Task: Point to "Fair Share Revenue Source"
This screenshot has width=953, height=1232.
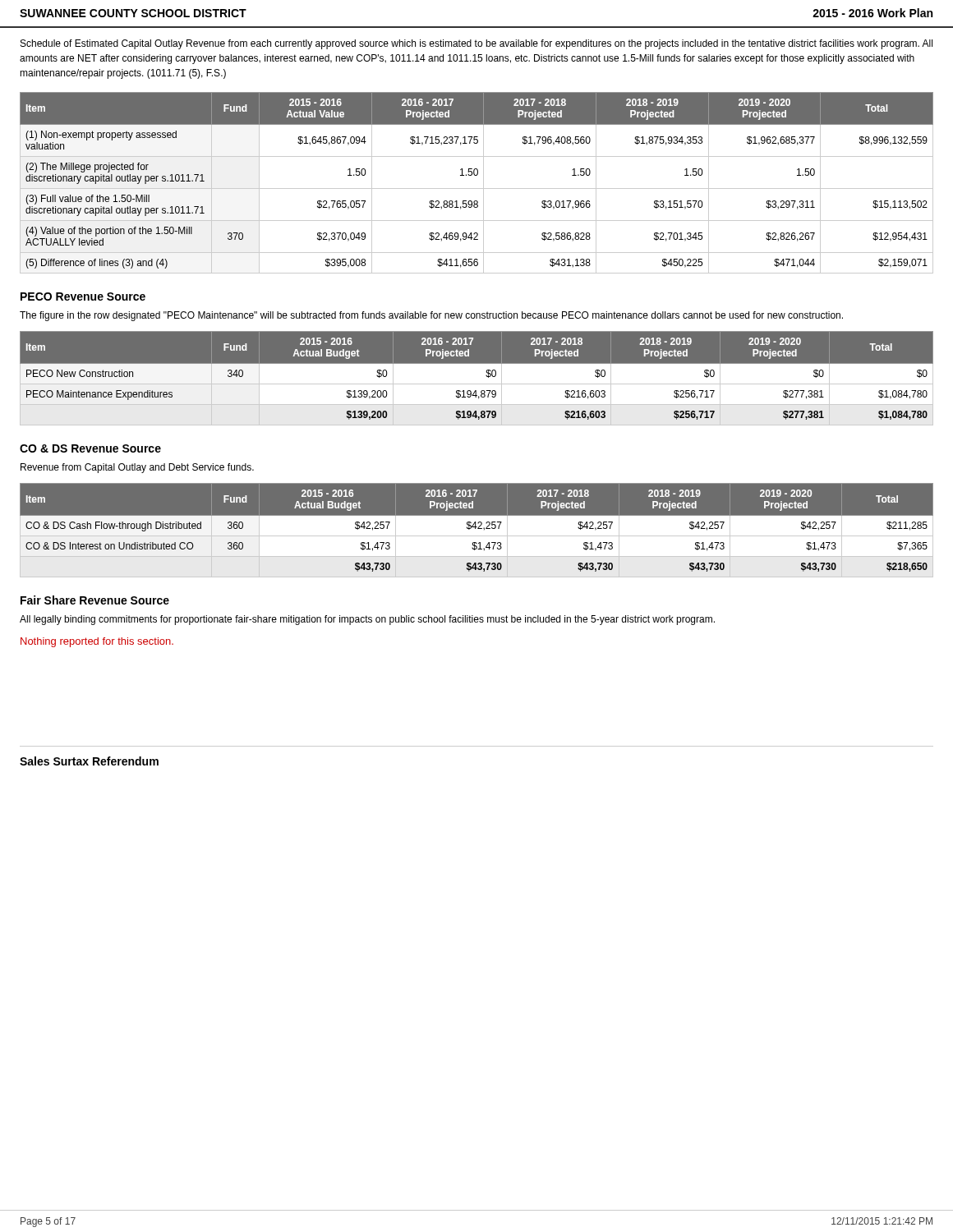Action: (95, 600)
